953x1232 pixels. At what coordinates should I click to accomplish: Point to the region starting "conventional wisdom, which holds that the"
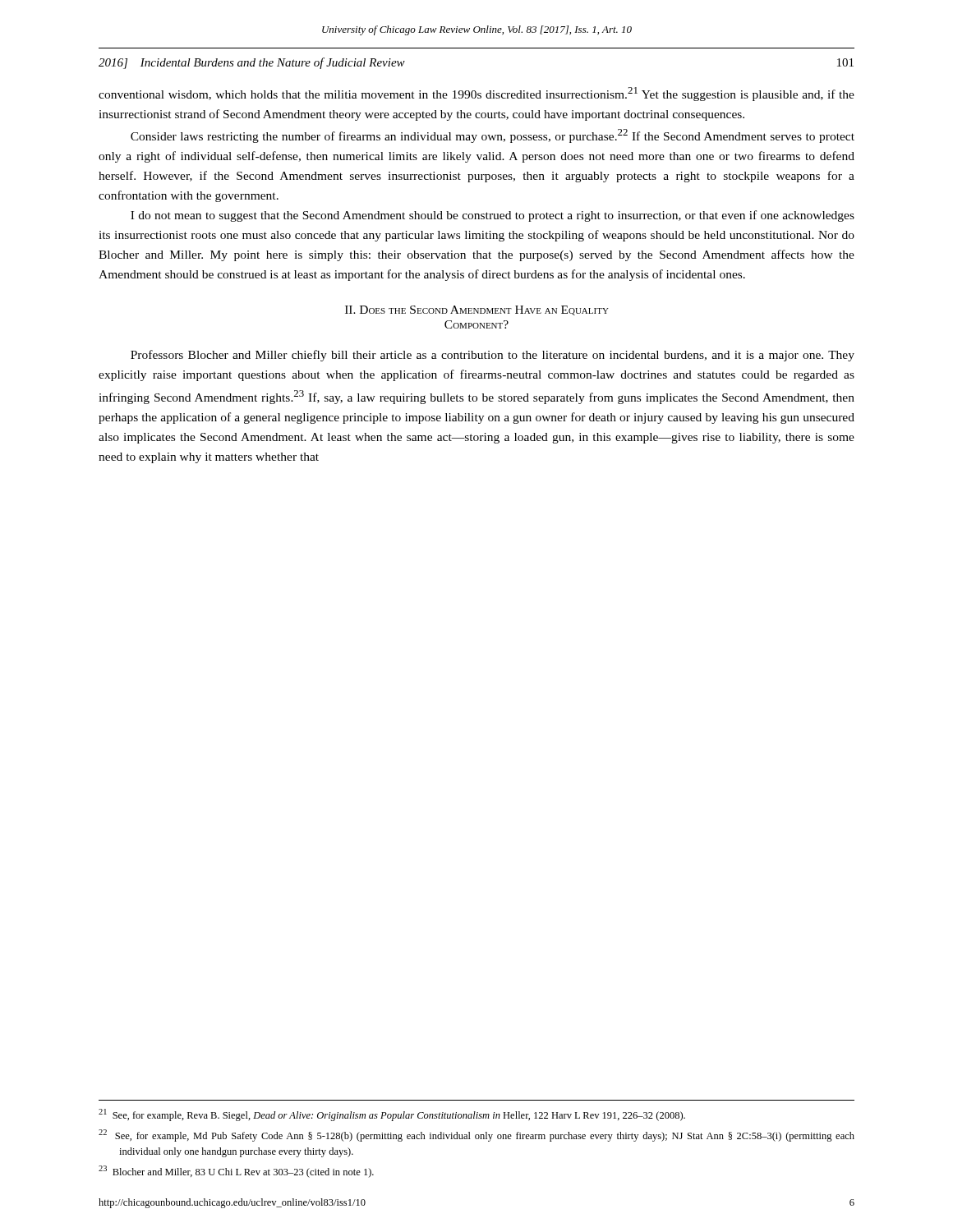(476, 103)
